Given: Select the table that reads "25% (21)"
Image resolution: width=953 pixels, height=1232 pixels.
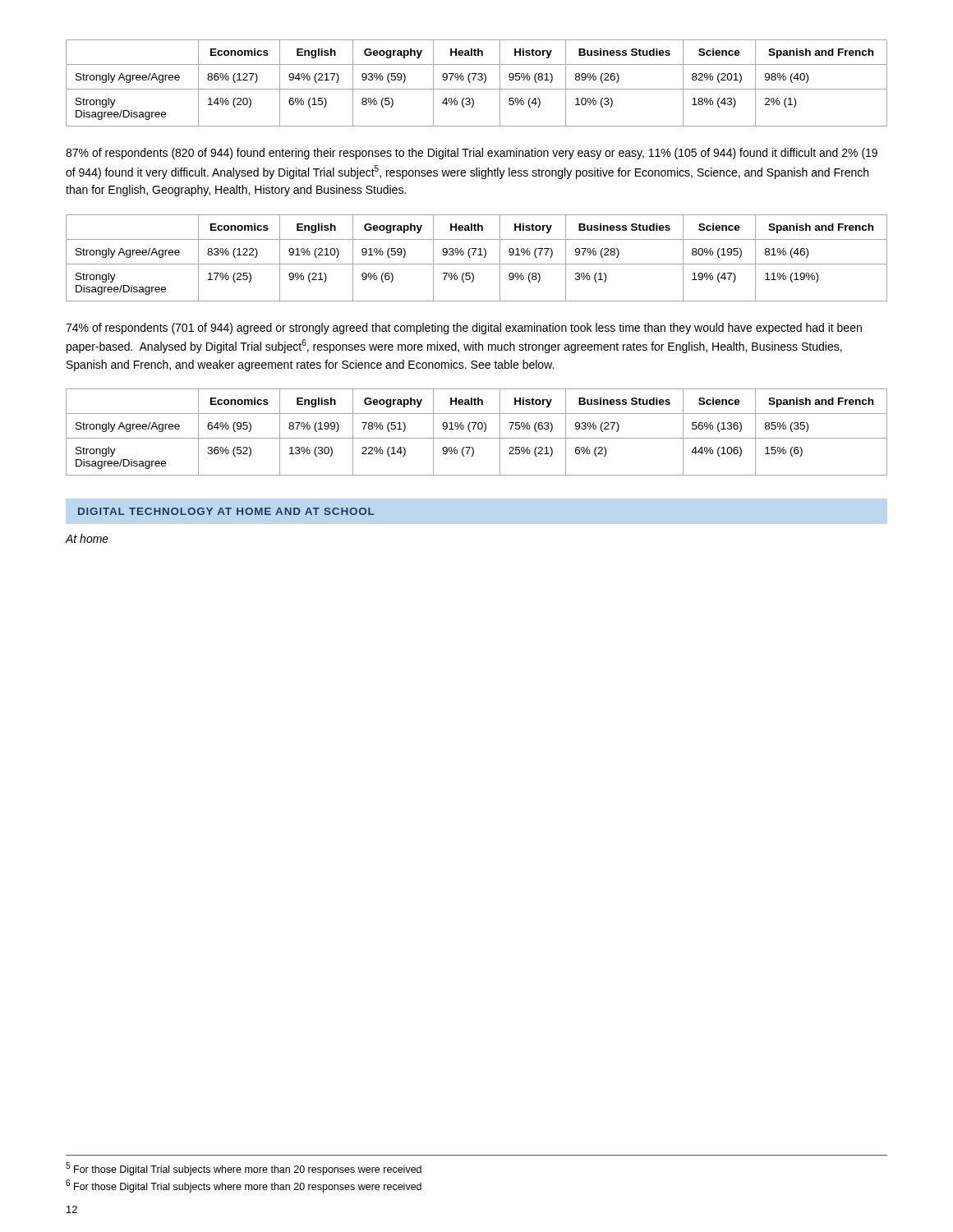Looking at the screenshot, I should tap(476, 432).
